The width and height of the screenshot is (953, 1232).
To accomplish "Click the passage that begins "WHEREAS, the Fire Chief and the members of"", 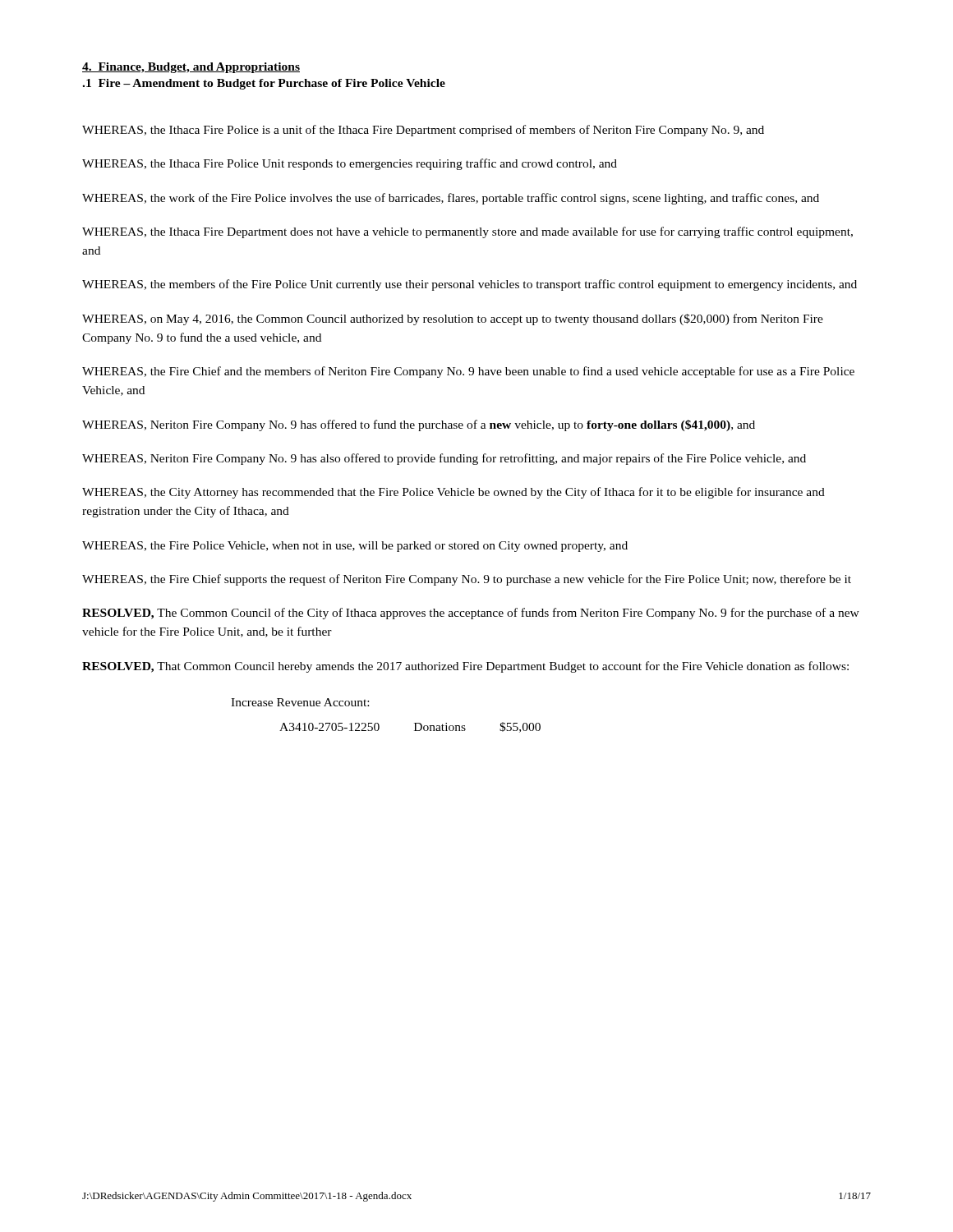I will pyautogui.click(x=468, y=380).
